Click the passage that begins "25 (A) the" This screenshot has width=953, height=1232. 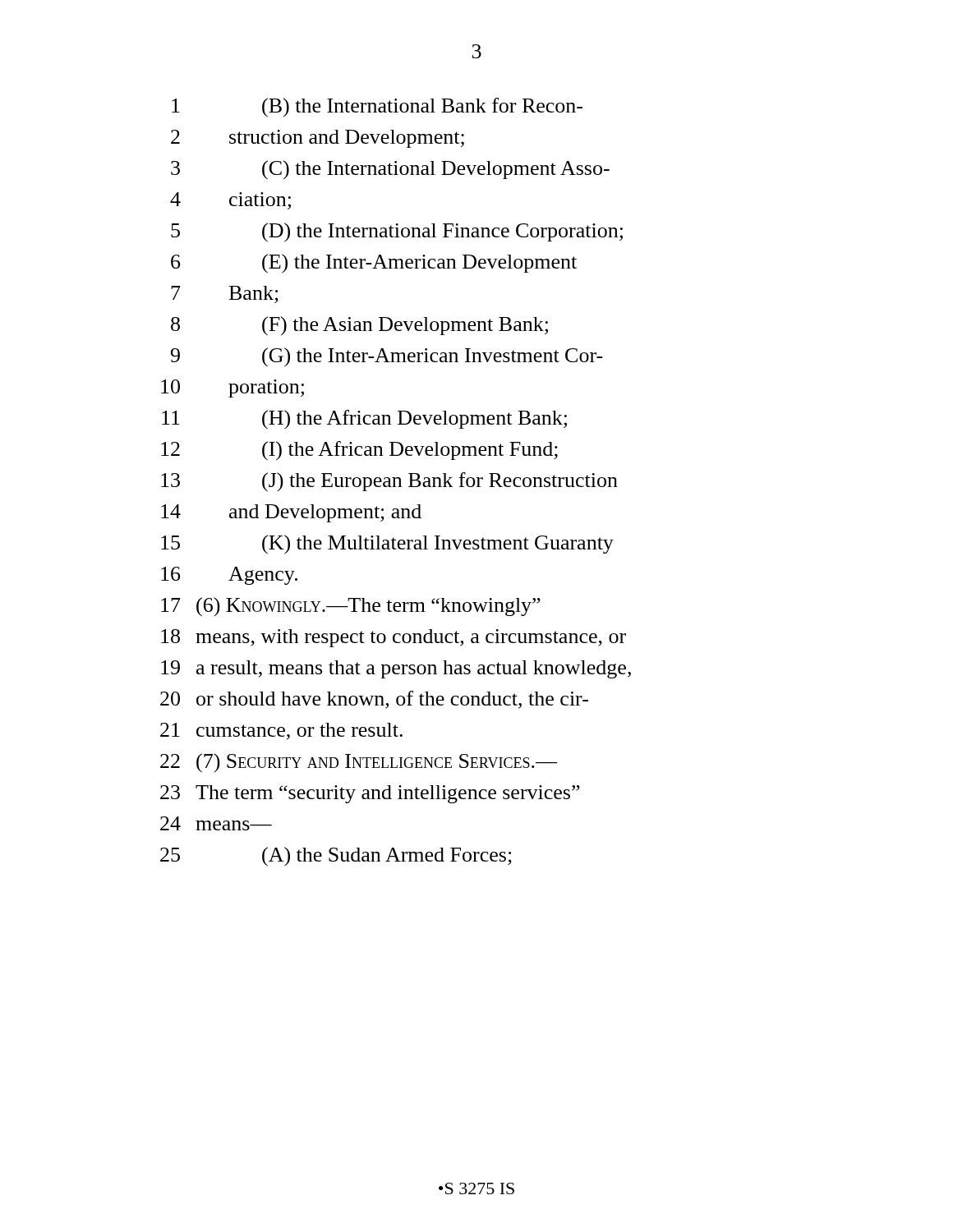452,855
